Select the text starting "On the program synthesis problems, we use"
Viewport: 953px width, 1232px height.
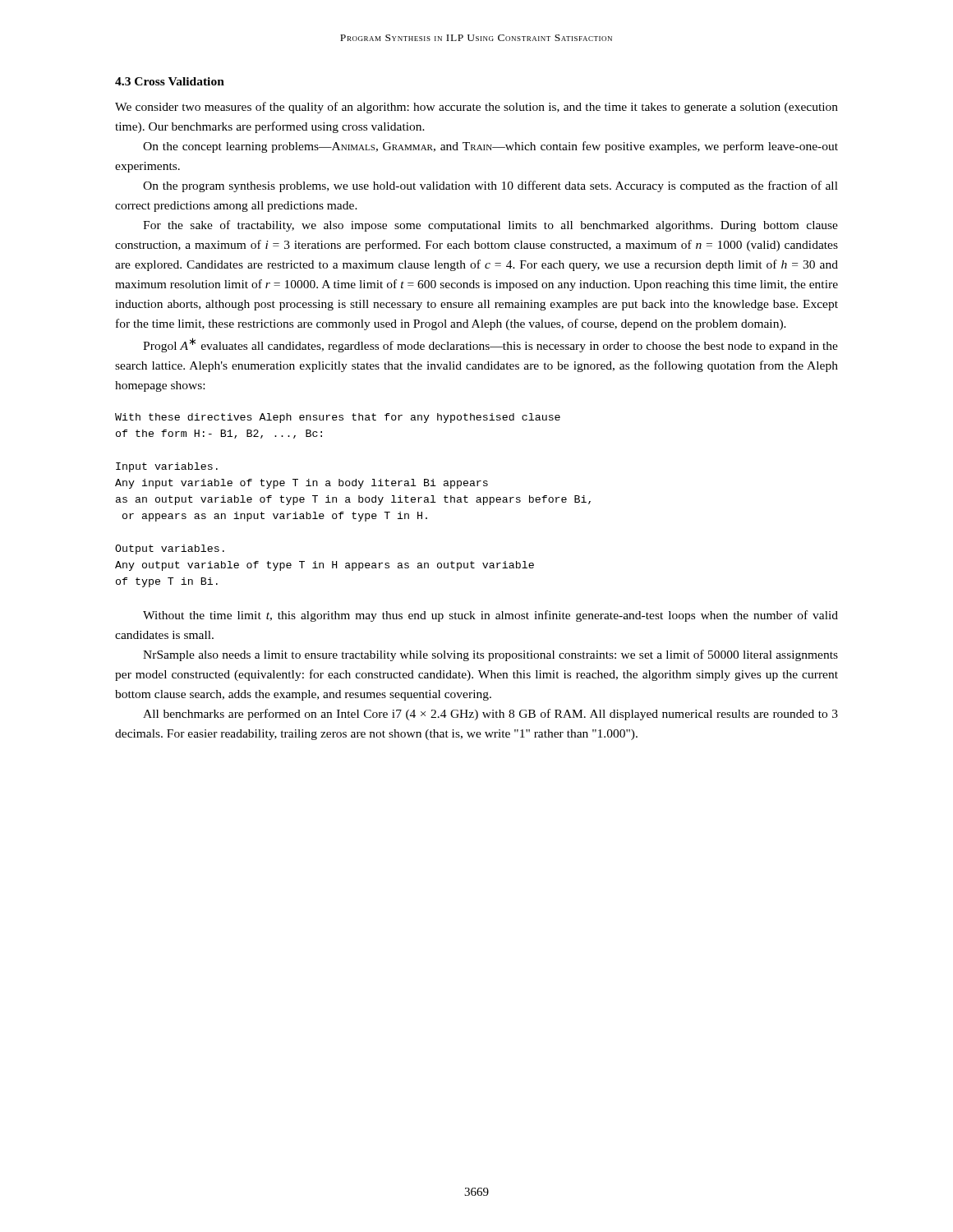[x=476, y=196]
